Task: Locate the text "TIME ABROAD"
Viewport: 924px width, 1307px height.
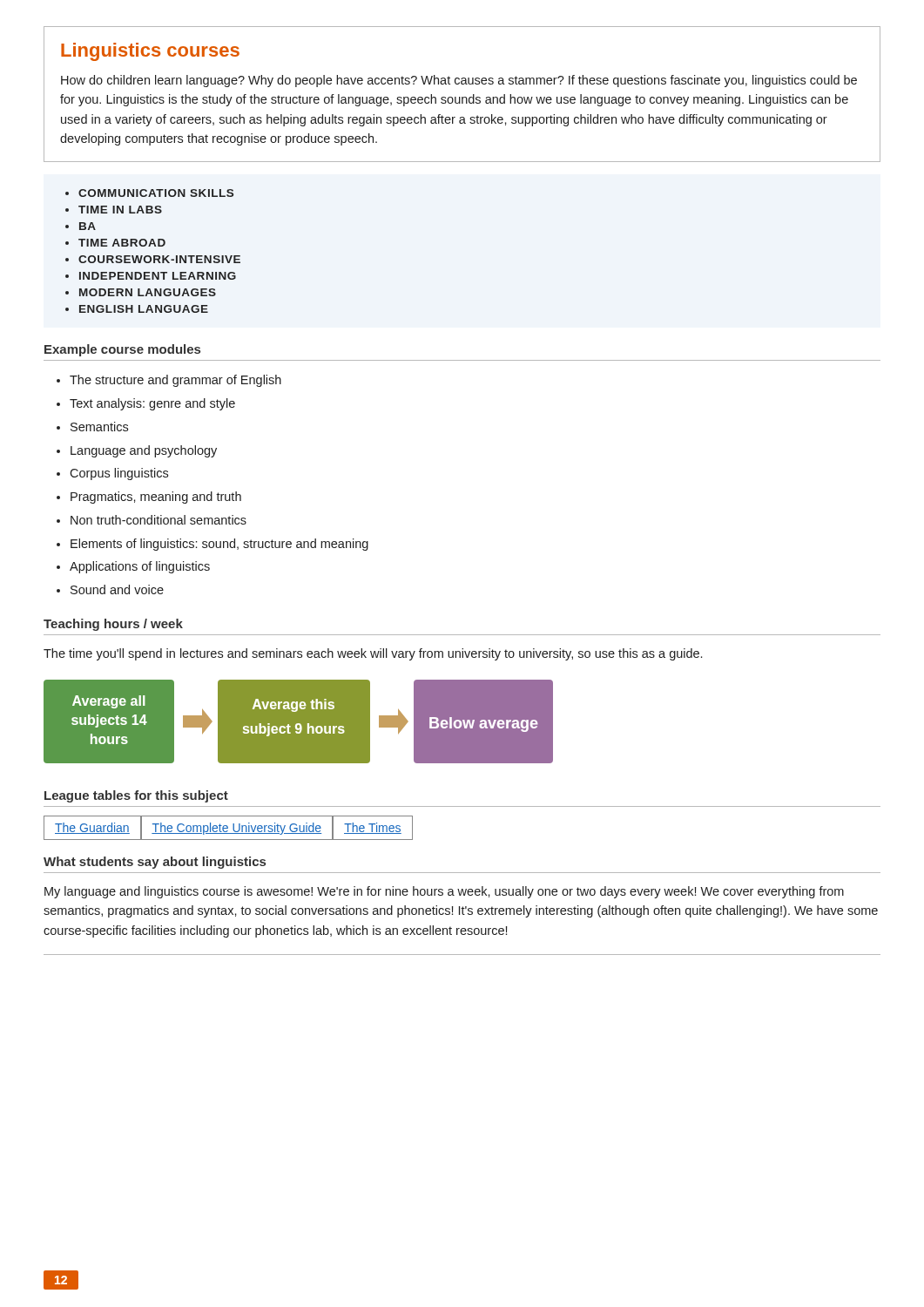Action: (x=122, y=243)
